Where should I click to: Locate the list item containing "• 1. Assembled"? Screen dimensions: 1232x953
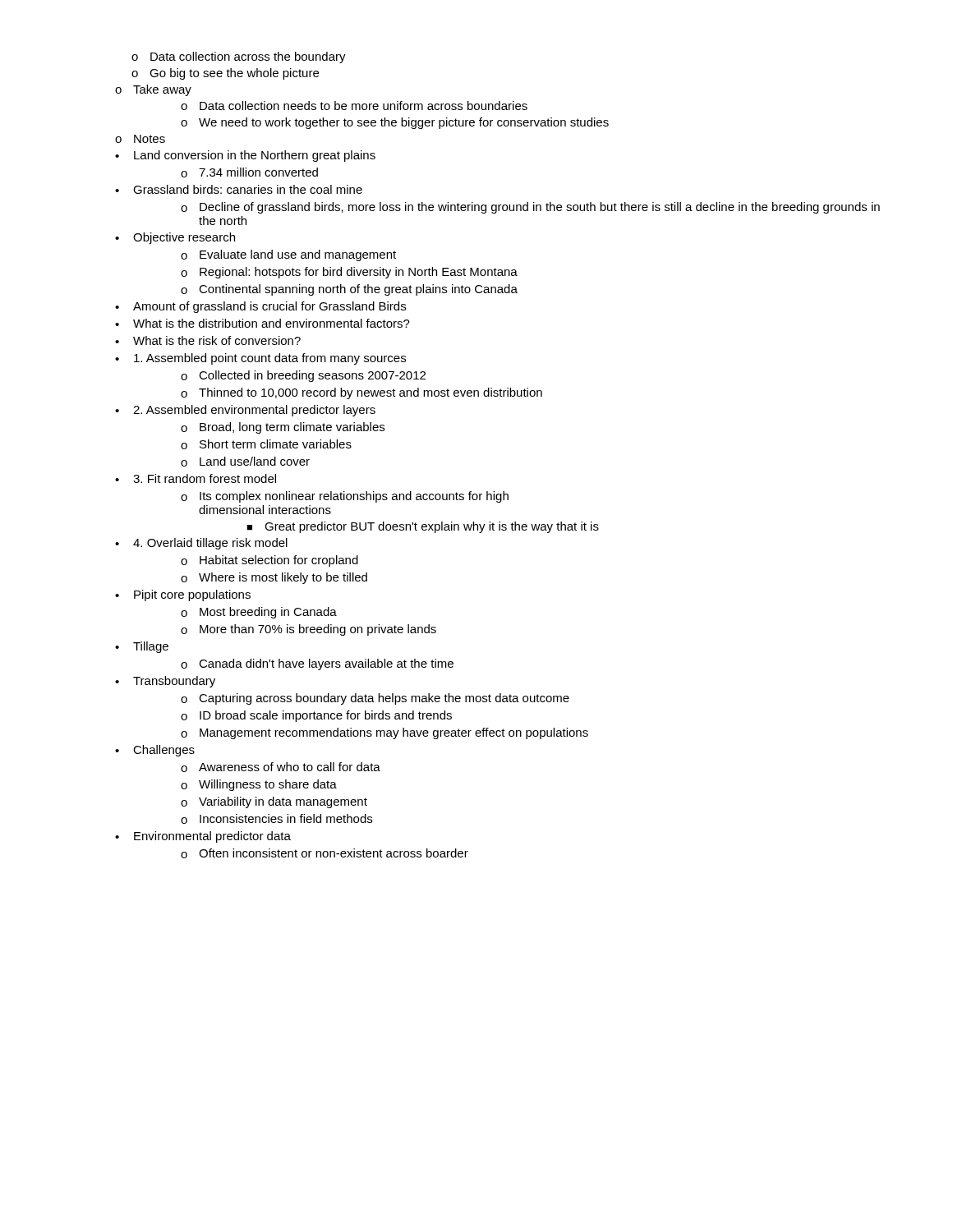pyautogui.click(x=260, y=359)
